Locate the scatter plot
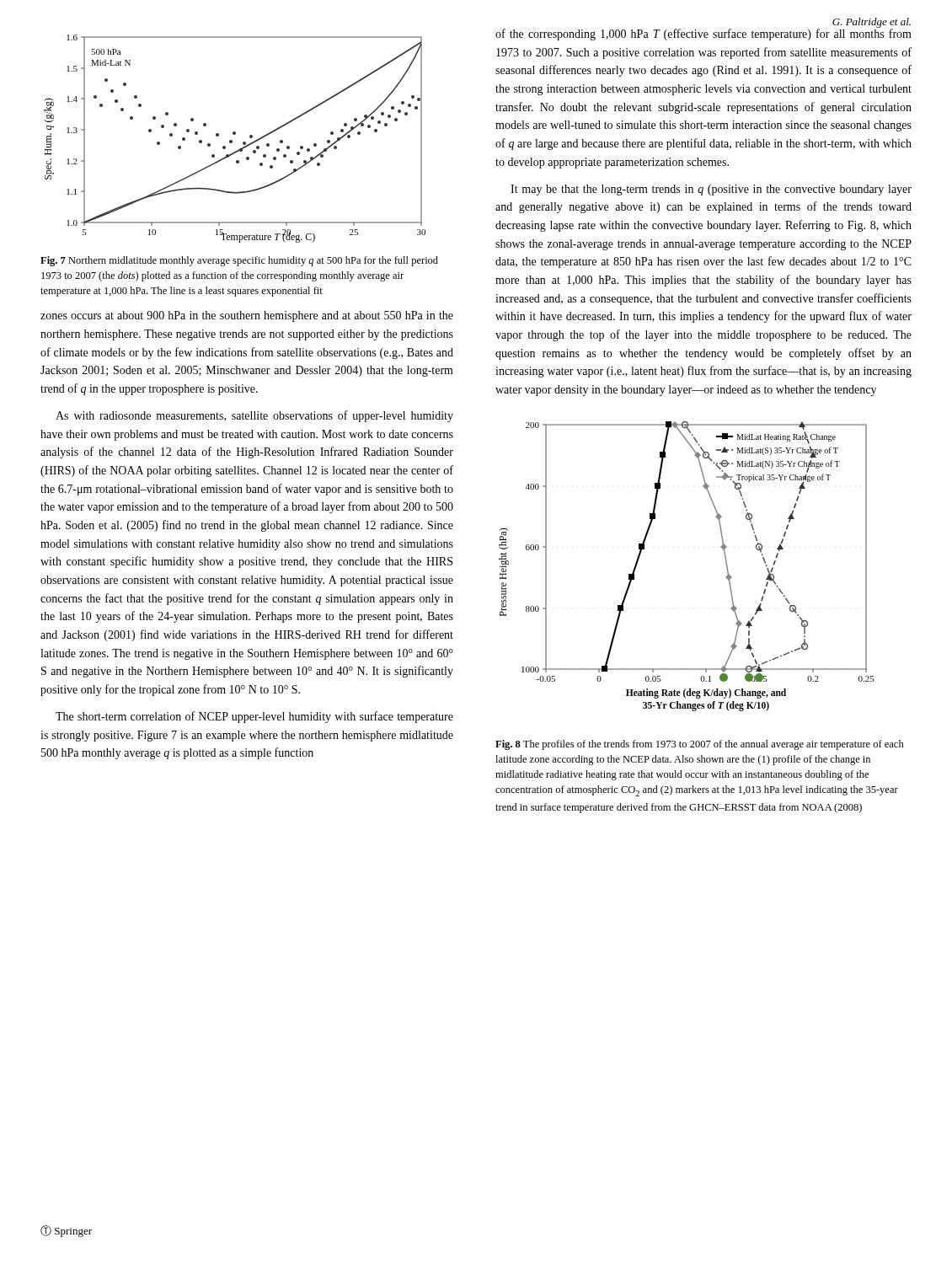The width and height of the screenshot is (952, 1264). [x=247, y=137]
